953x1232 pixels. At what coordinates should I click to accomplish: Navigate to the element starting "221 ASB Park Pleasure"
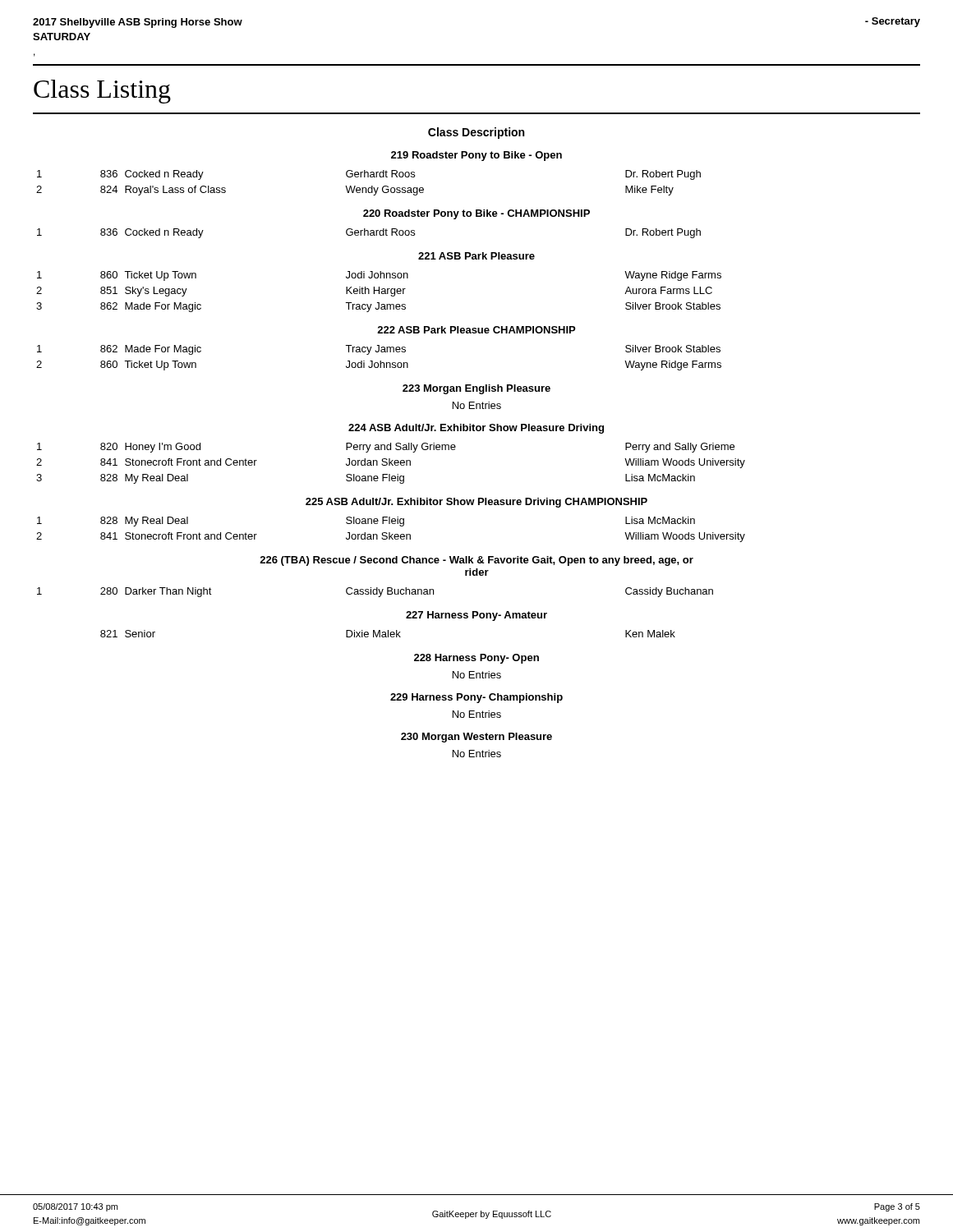476,256
